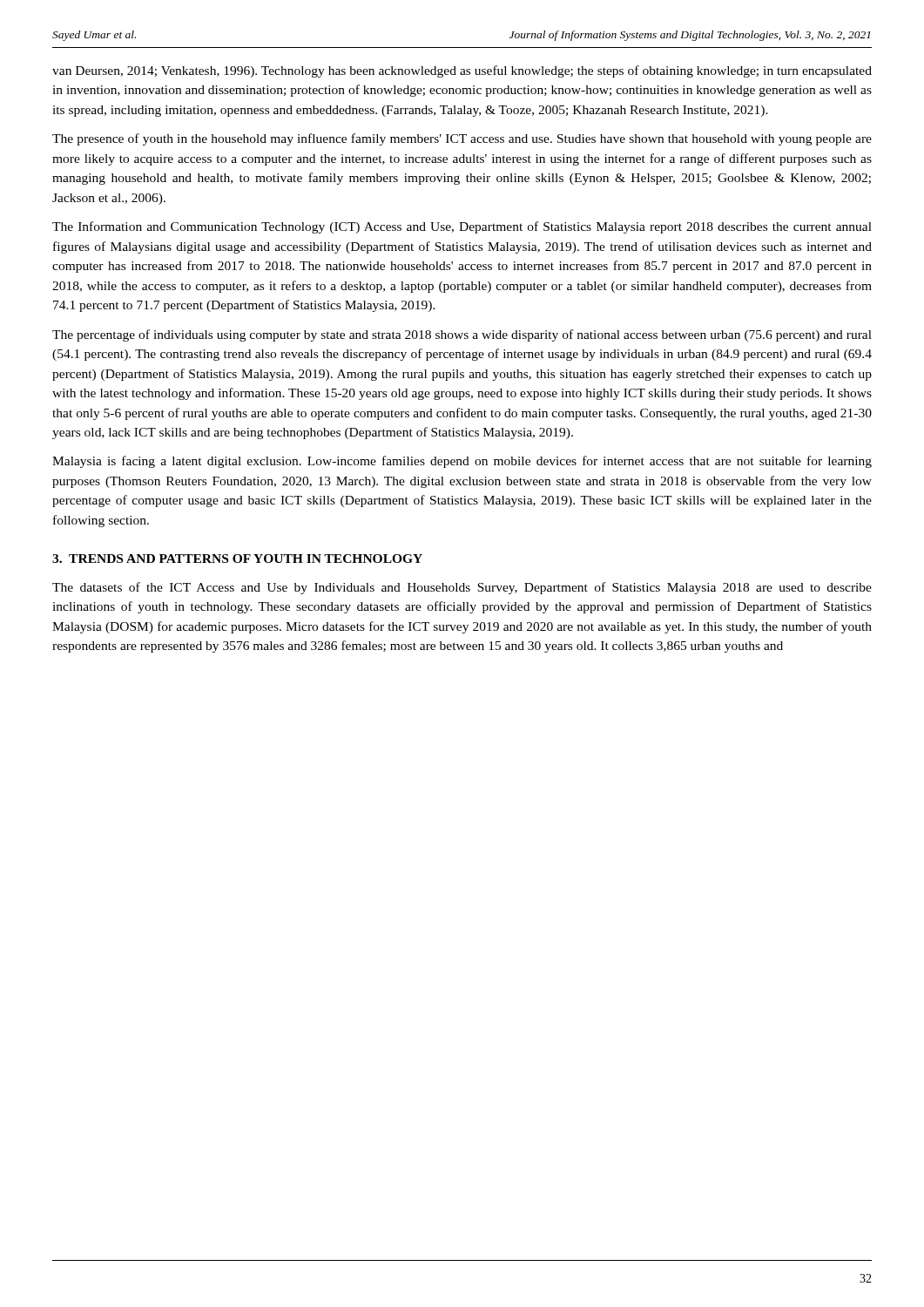Locate the region starting "The presence of youth in"
The height and width of the screenshot is (1307, 924).
(462, 168)
